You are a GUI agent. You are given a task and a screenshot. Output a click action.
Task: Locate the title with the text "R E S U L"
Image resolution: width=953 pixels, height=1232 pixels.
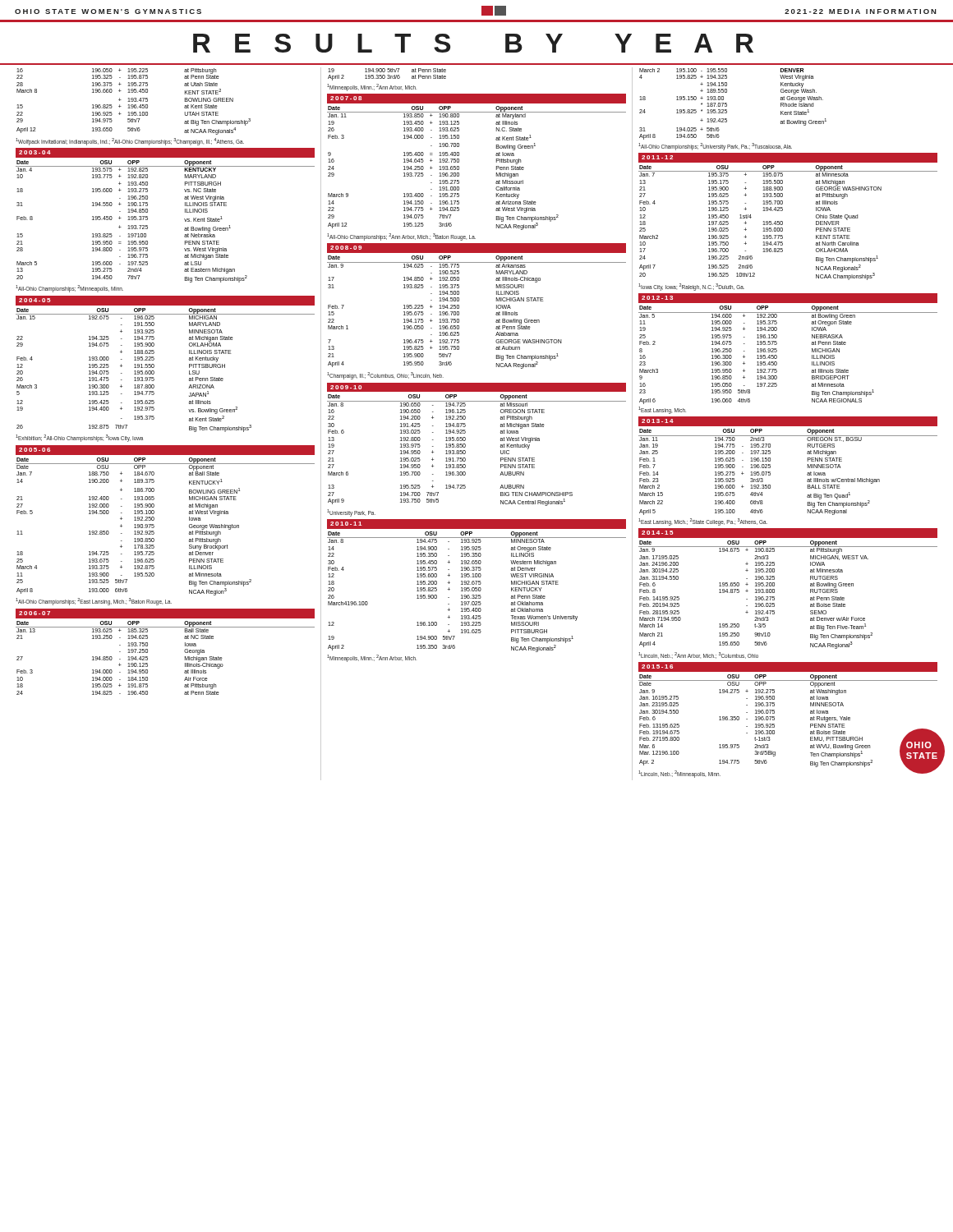click(202, 43)
